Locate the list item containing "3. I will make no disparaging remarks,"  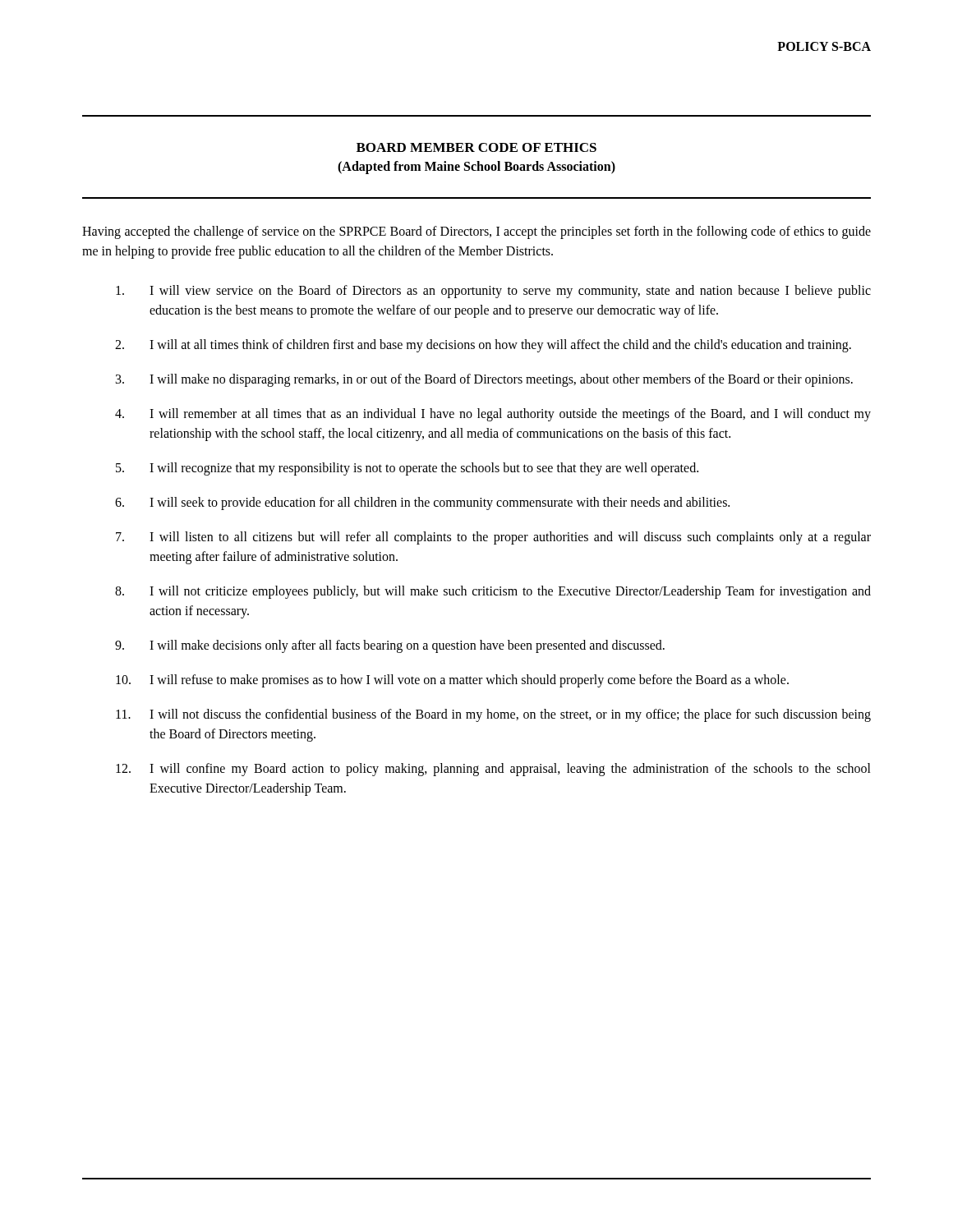click(493, 379)
